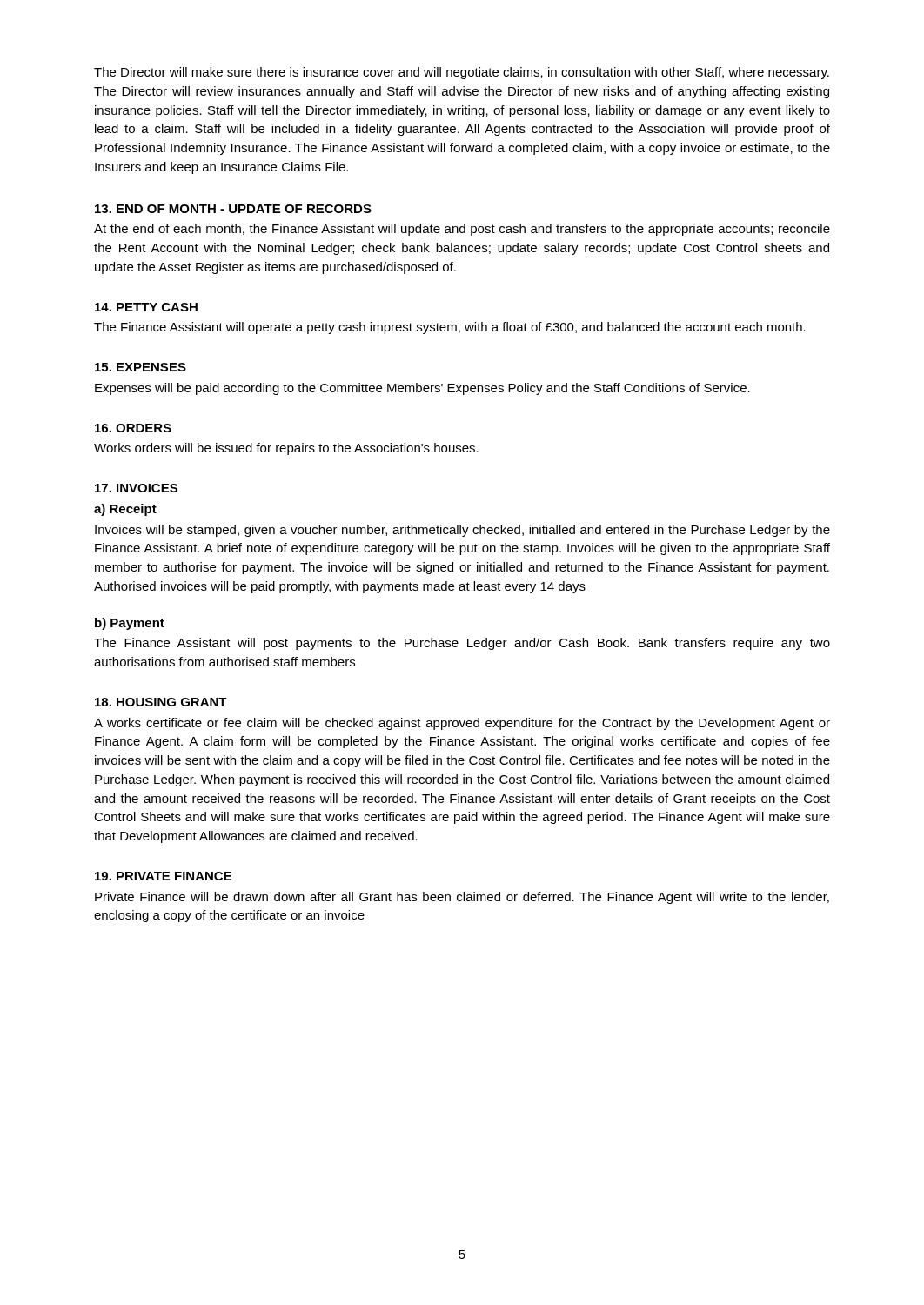The height and width of the screenshot is (1305, 924).
Task: Locate the text block that reads "At the end of each month, the"
Action: 462,247
